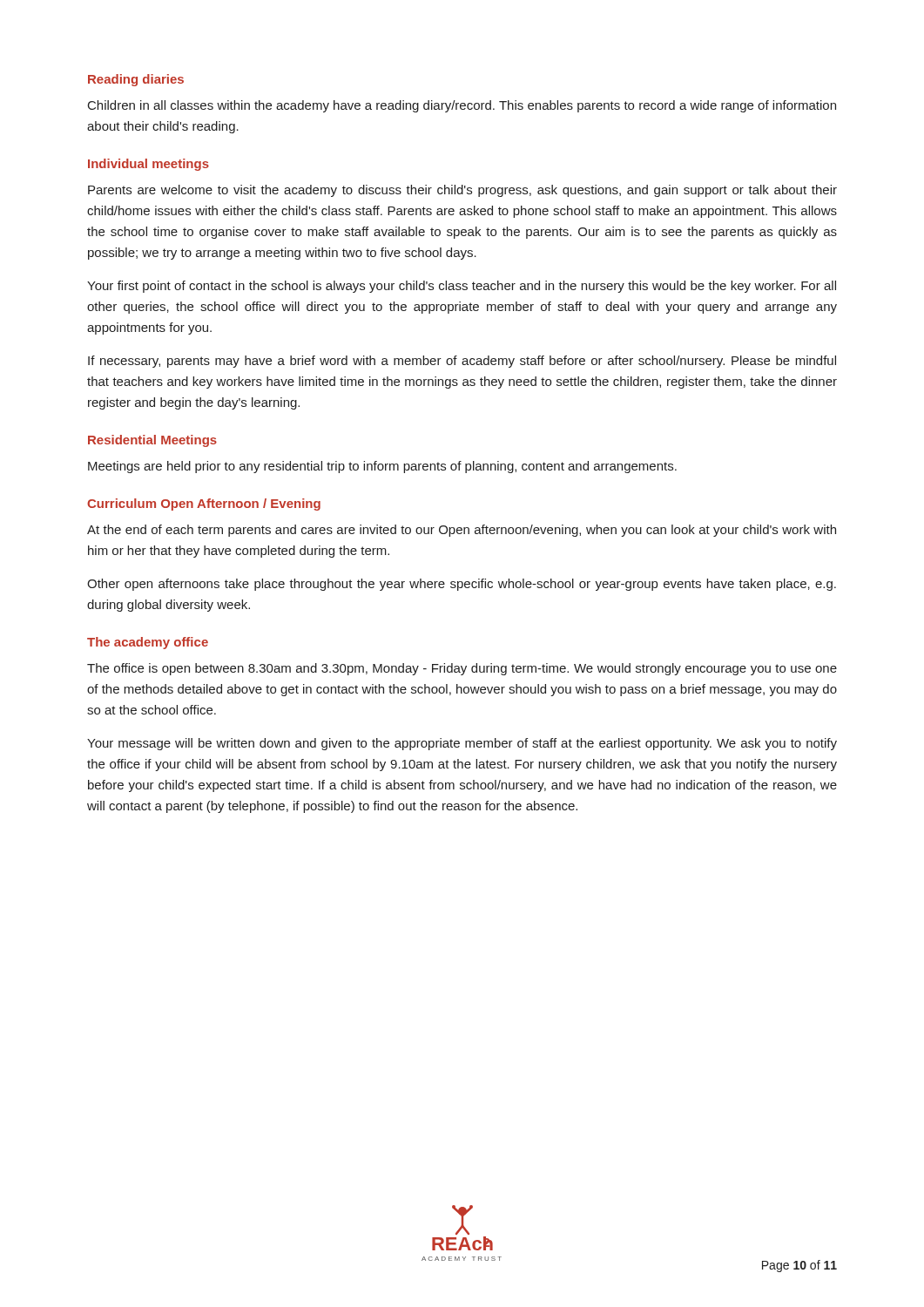The width and height of the screenshot is (924, 1307).
Task: Click on the text starting "Individual meetings"
Action: pos(148,163)
